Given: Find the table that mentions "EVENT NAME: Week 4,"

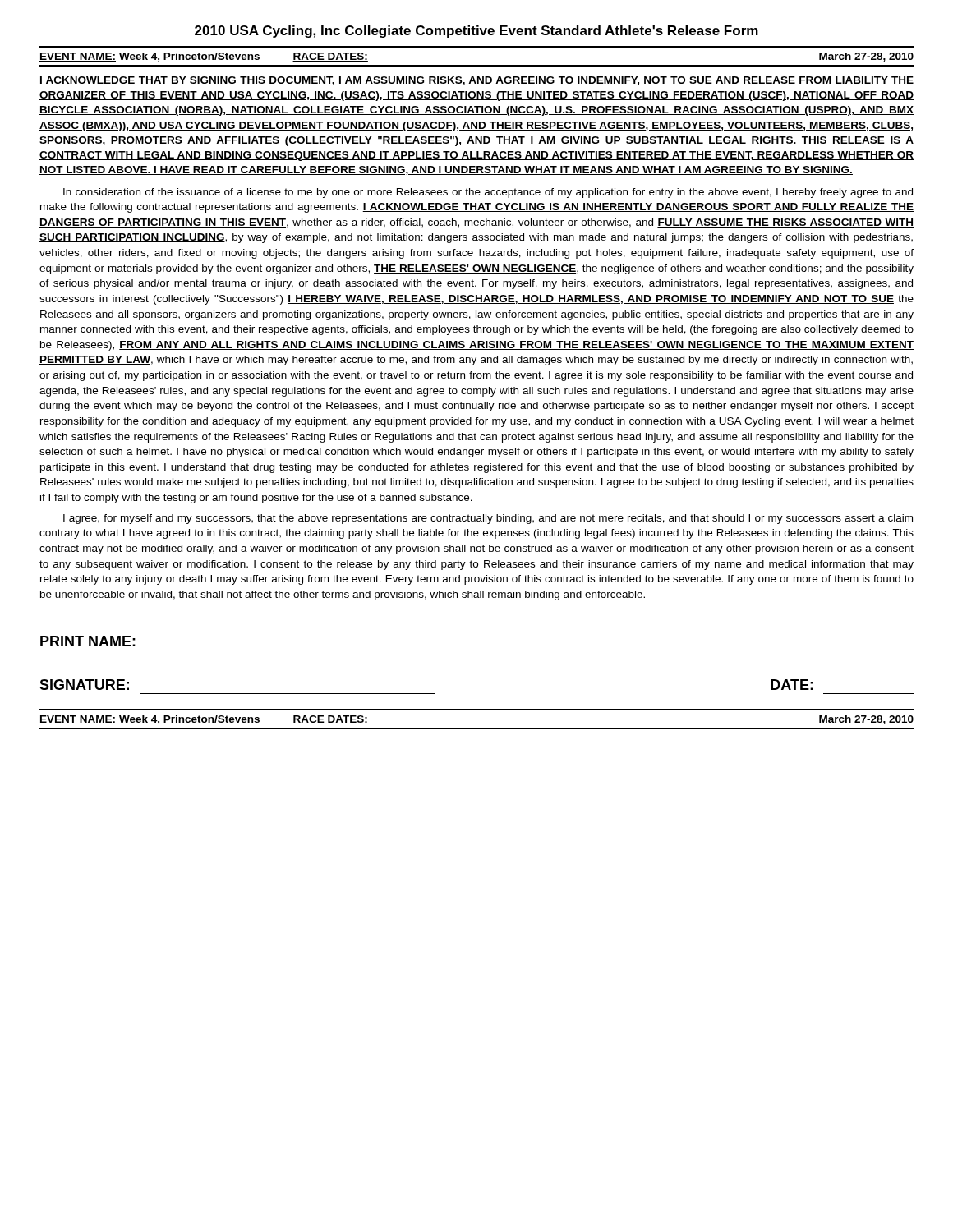Looking at the screenshot, I should [476, 56].
